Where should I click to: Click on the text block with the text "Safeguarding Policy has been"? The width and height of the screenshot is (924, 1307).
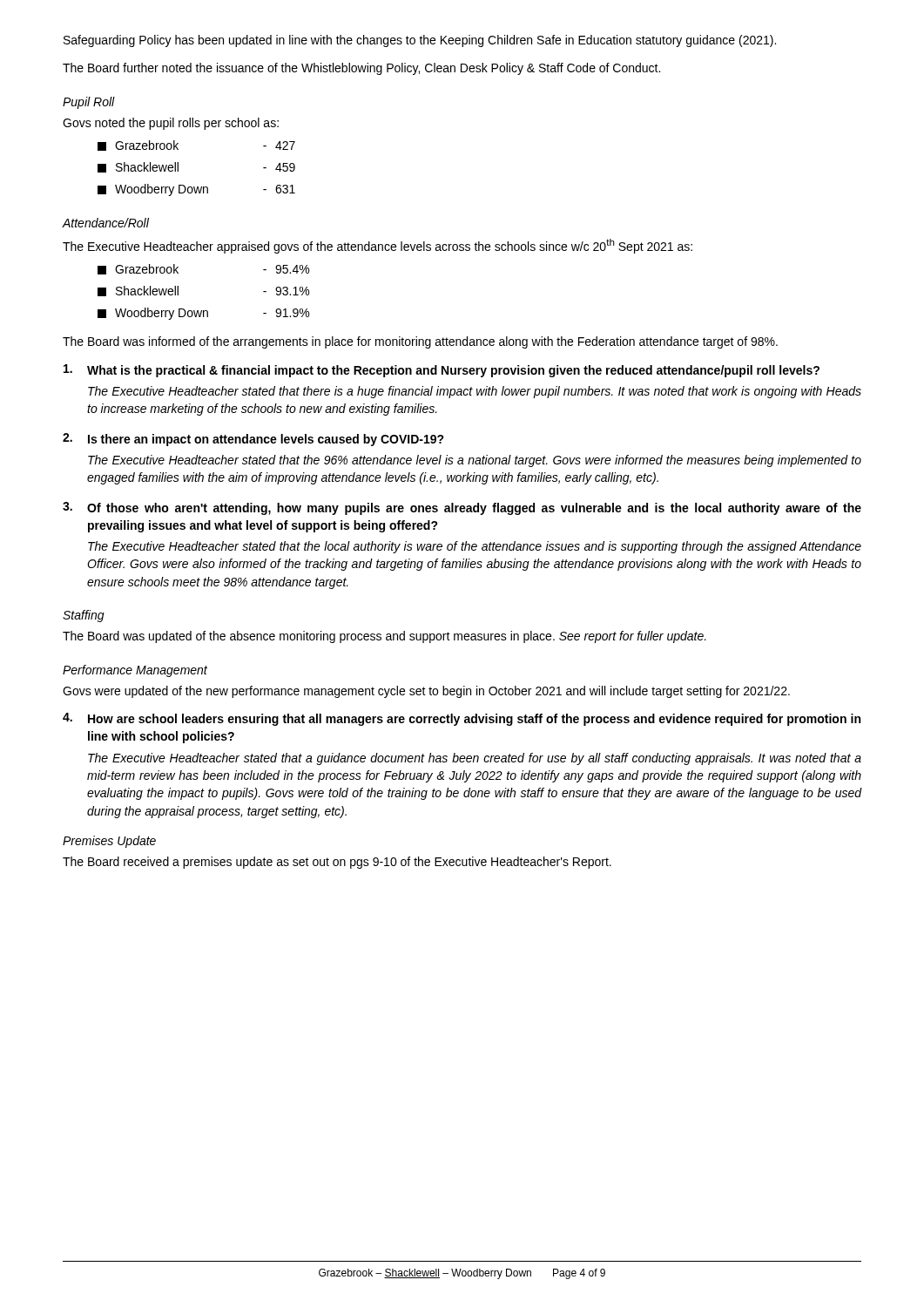click(x=462, y=40)
